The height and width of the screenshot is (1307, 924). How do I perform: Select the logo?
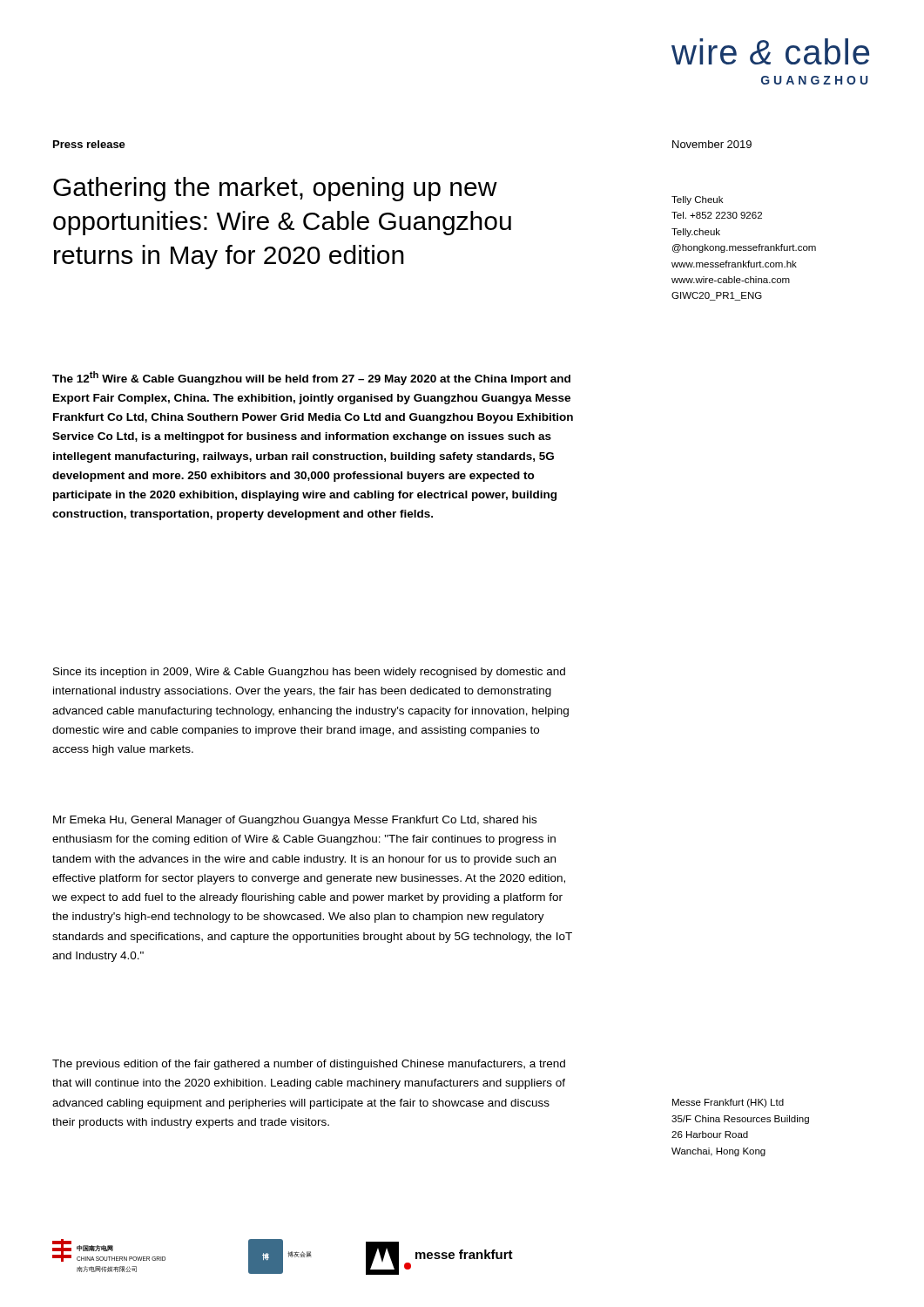click(296, 1259)
